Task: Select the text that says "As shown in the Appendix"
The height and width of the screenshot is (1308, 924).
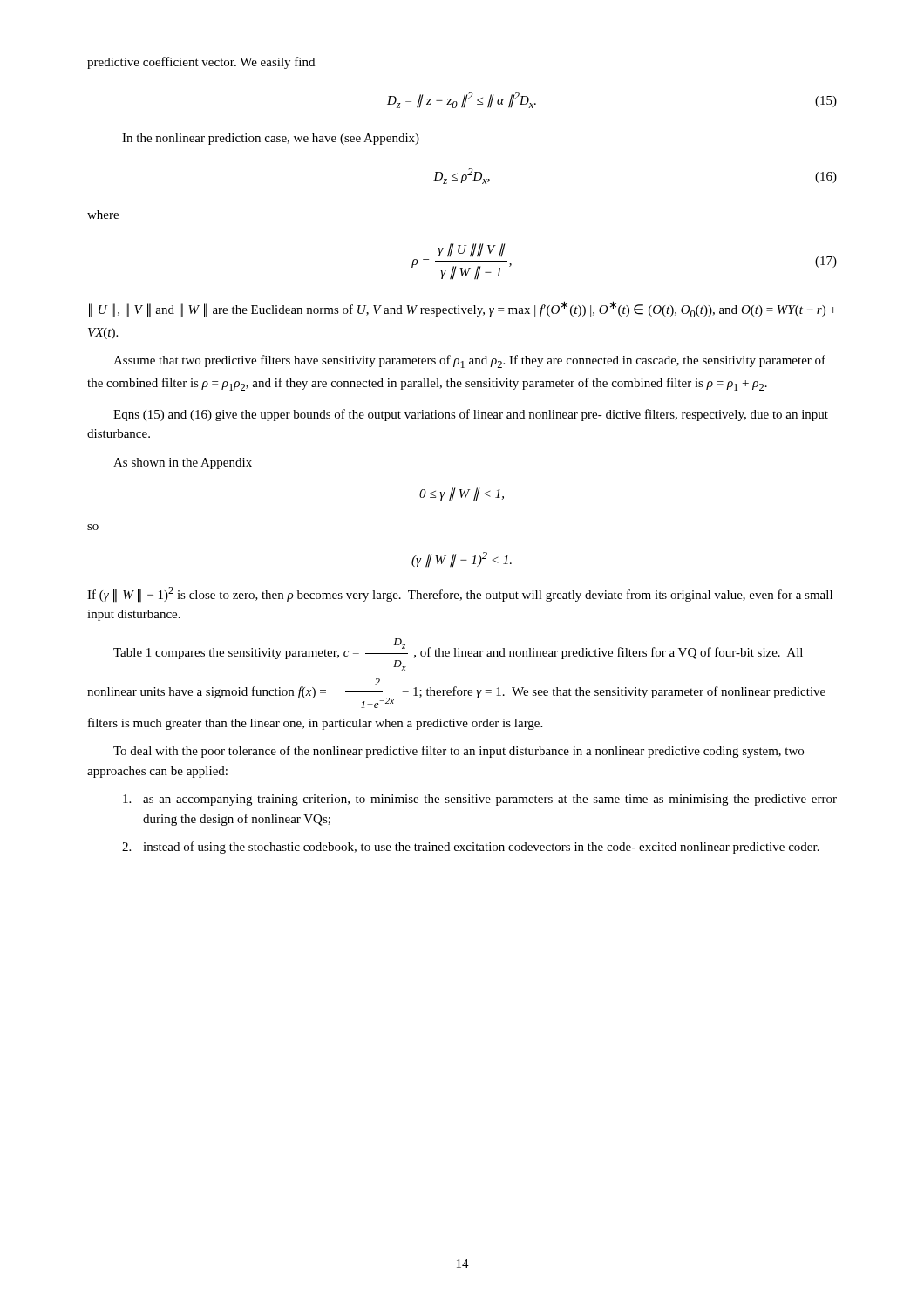Action: coord(183,462)
